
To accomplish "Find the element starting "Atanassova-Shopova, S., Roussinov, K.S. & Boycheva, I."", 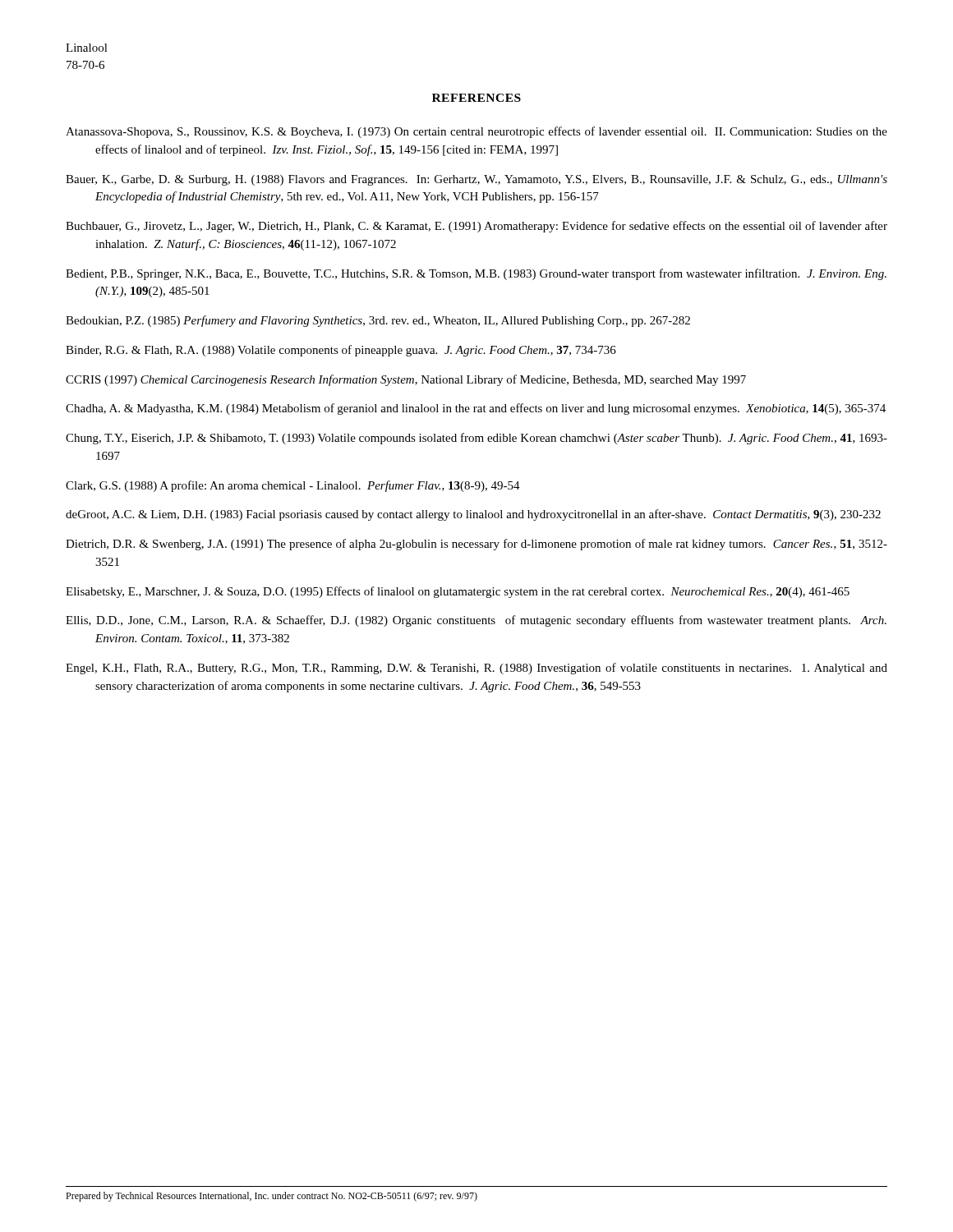I will pyautogui.click(x=476, y=141).
